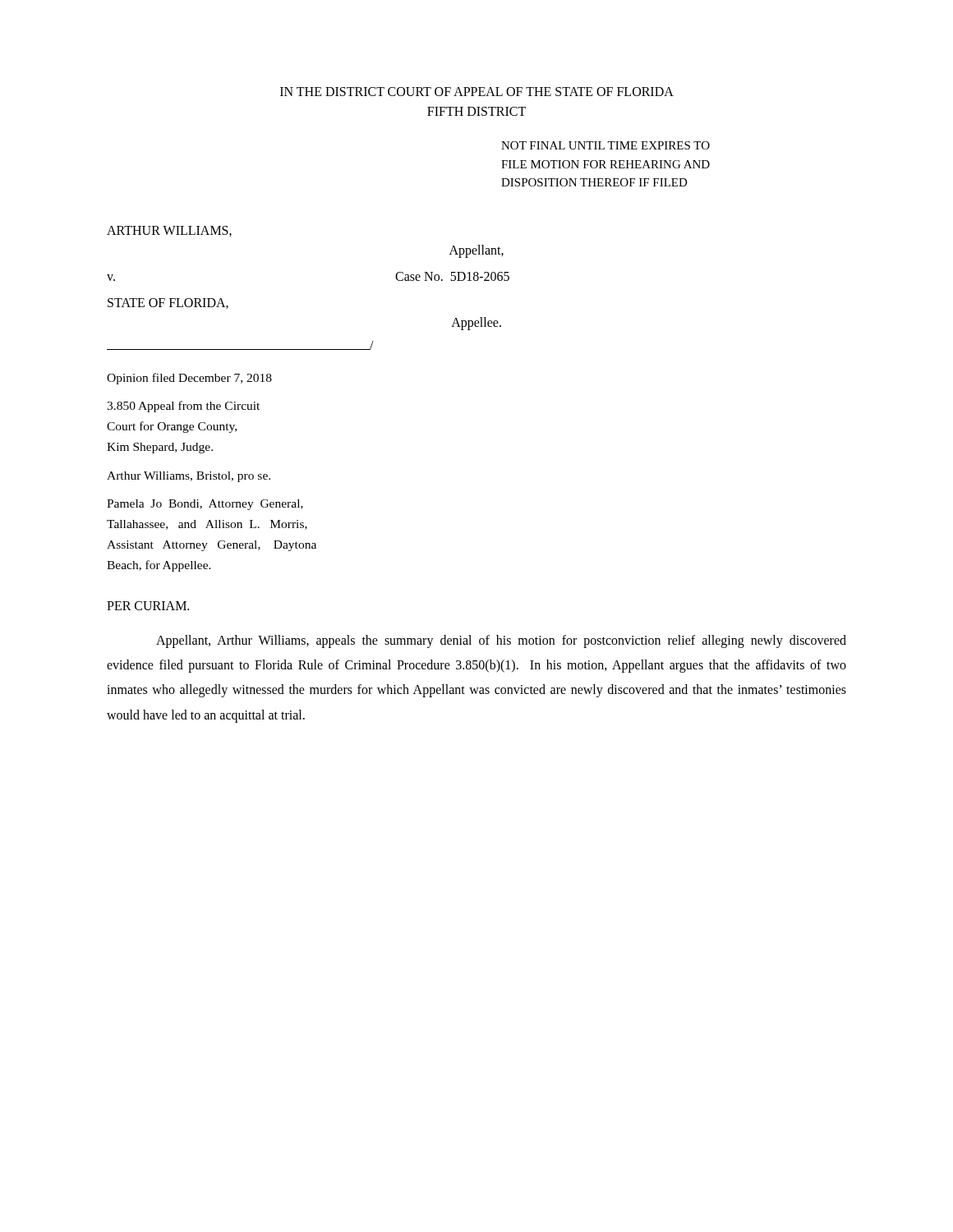Select the text that reads "STATE OF FLORIDA,"
Viewport: 953px width, 1232px height.
tap(168, 302)
